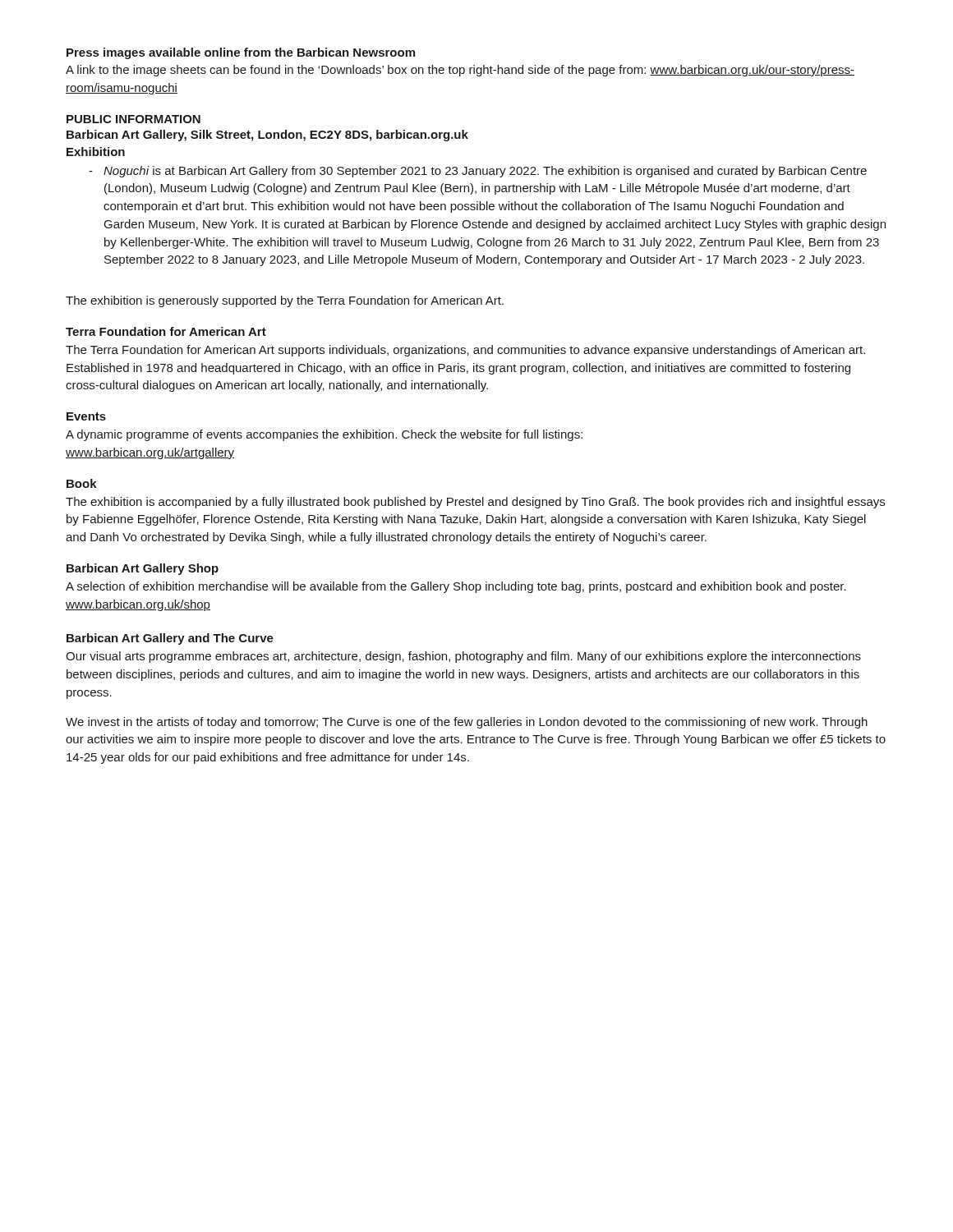The image size is (953, 1232).
Task: Click where it says "Barbican Art Gallery and The Curve"
Action: point(170,638)
